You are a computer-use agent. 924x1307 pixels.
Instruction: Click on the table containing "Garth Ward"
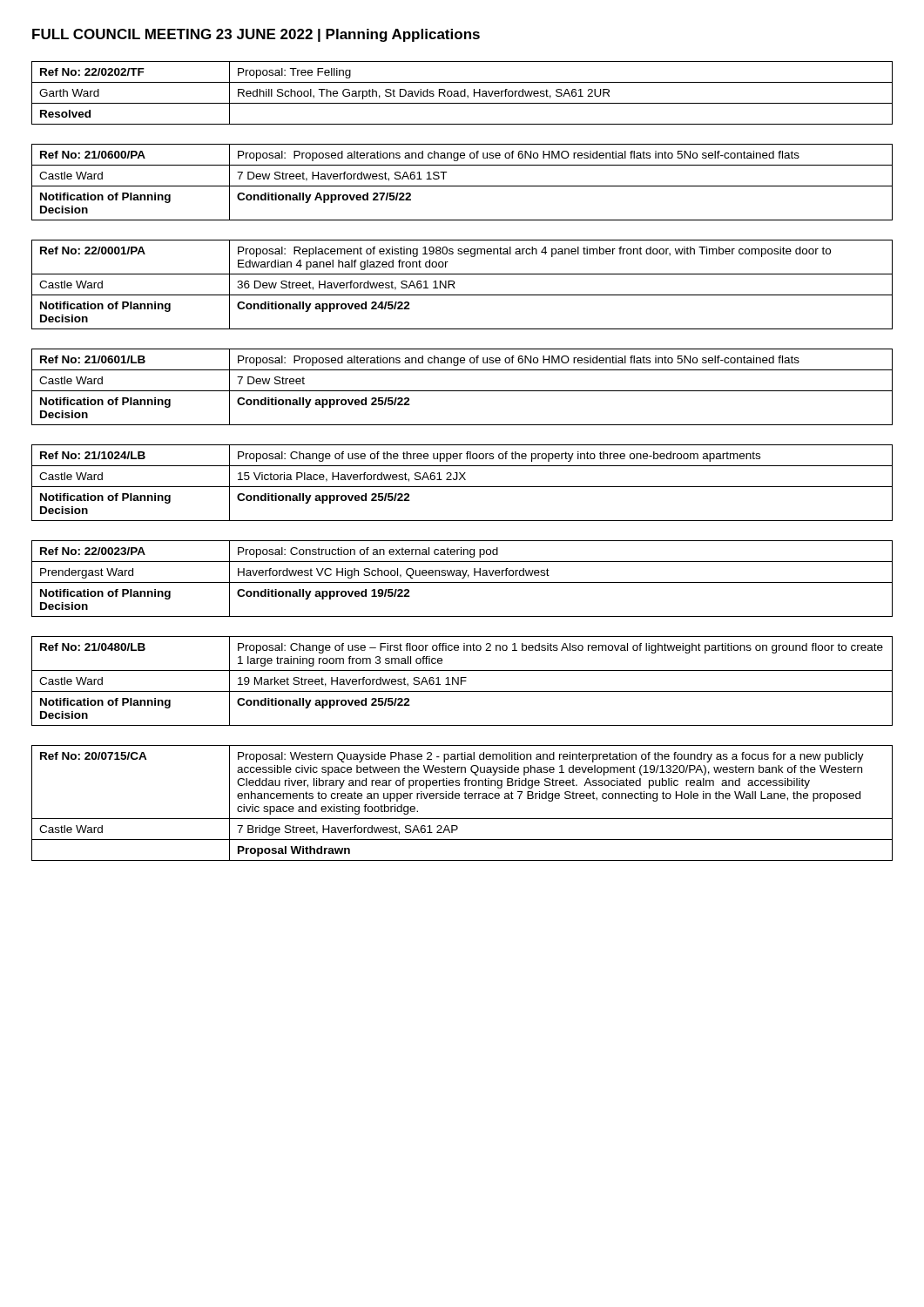point(462,93)
